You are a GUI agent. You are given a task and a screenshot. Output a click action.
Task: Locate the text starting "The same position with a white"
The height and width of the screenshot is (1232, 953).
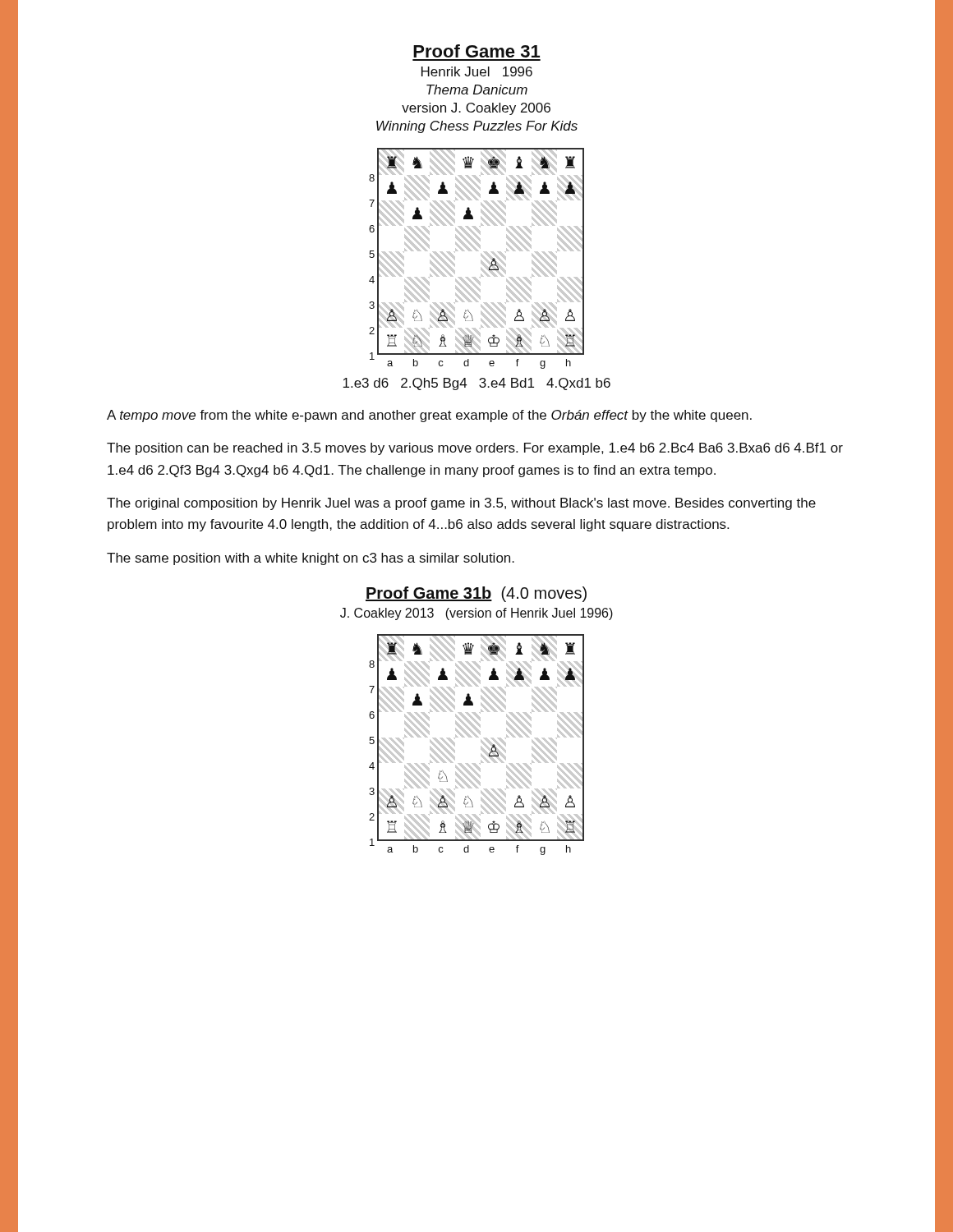pos(311,558)
